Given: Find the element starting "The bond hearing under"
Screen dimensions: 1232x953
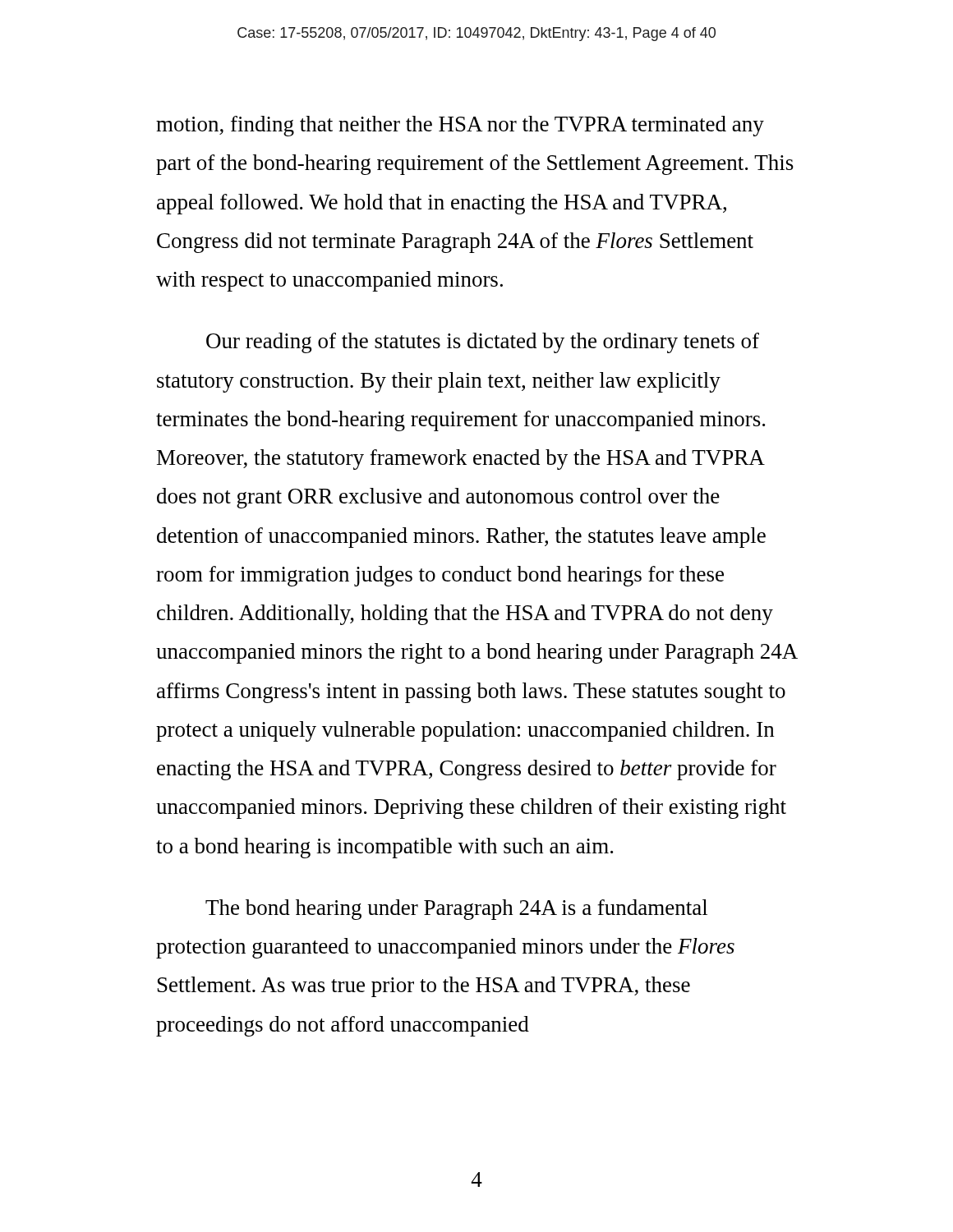Looking at the screenshot, I should pos(476,966).
